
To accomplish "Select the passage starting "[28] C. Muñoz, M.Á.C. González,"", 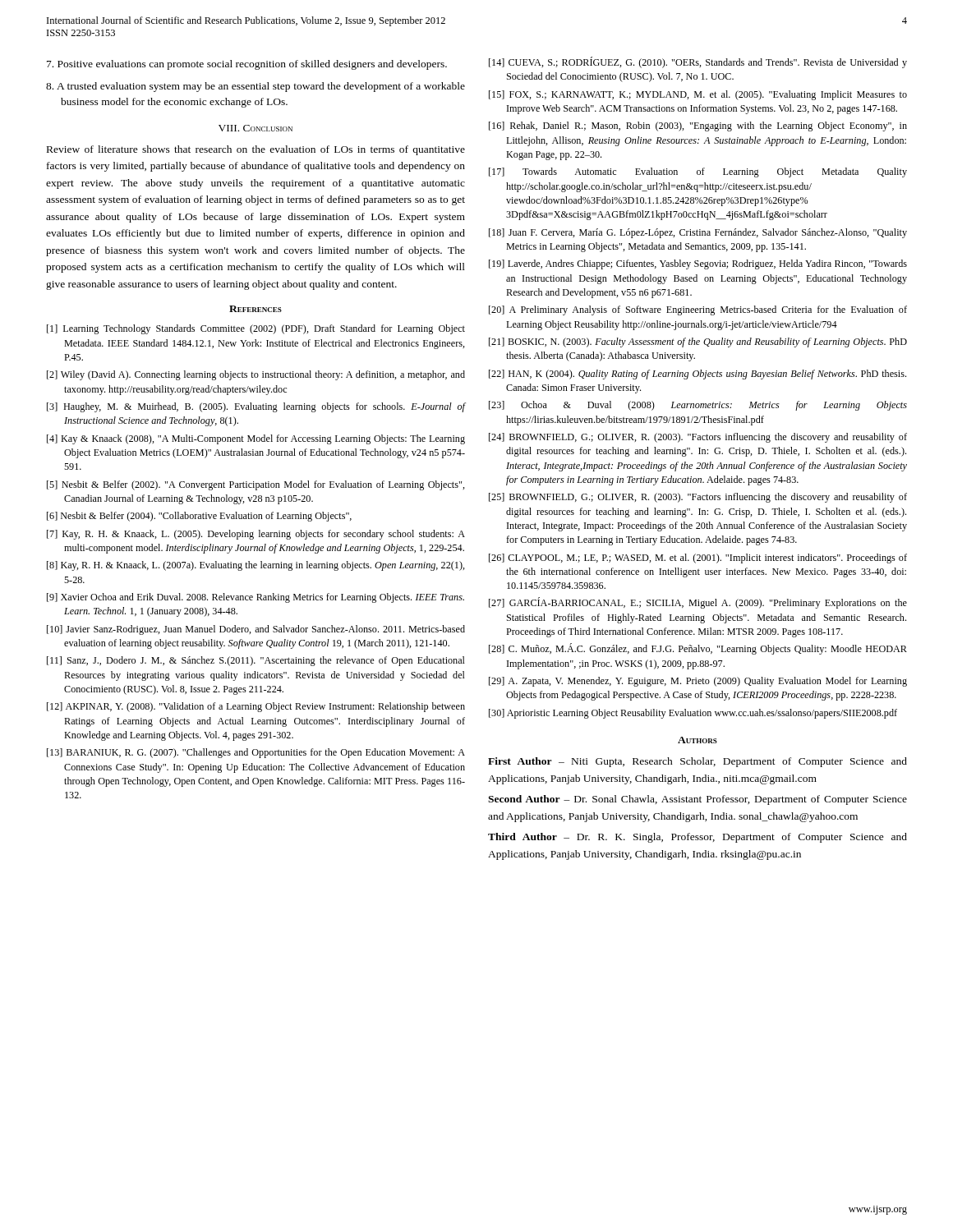I will 698,656.
